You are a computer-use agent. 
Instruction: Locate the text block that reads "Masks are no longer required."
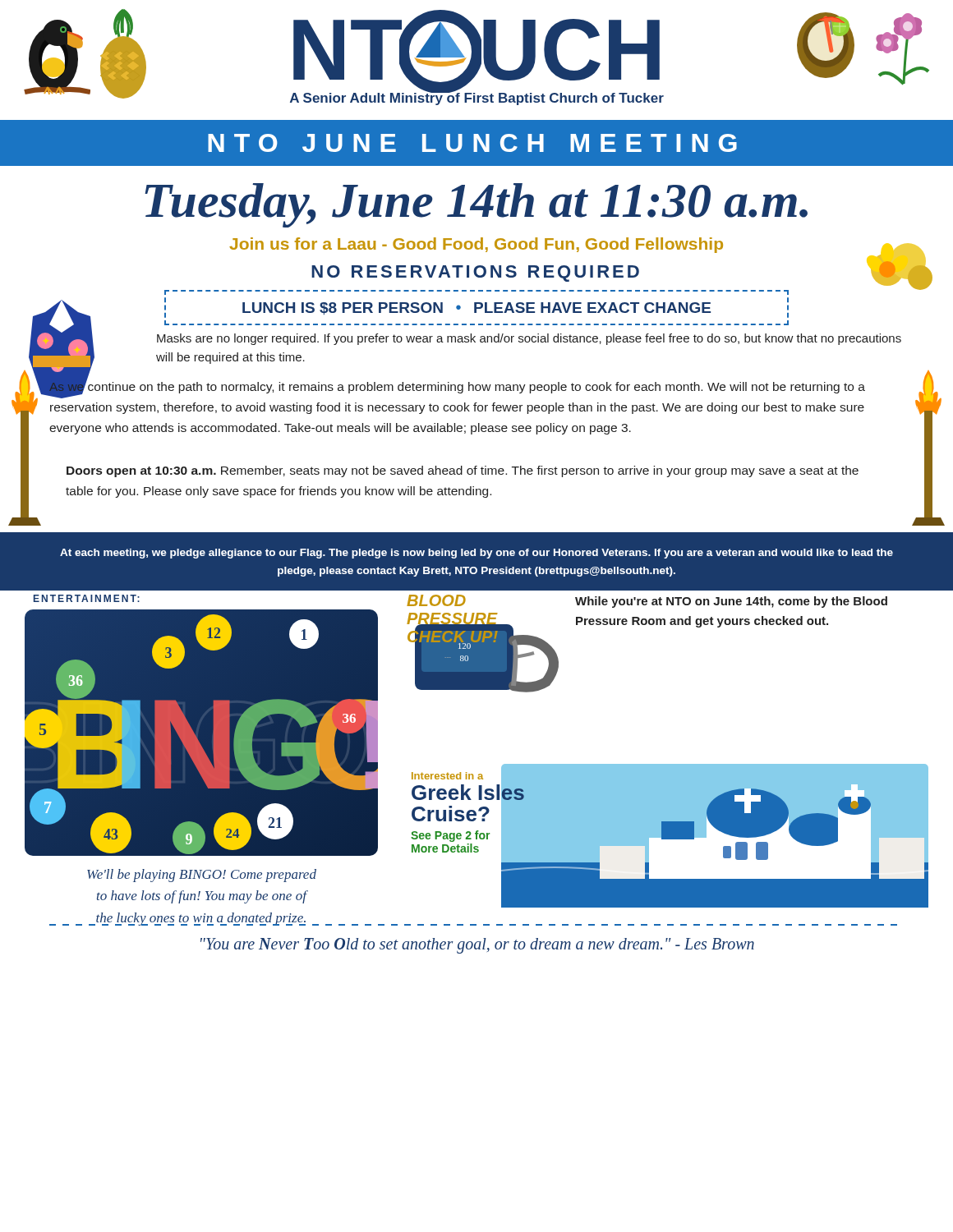(529, 348)
